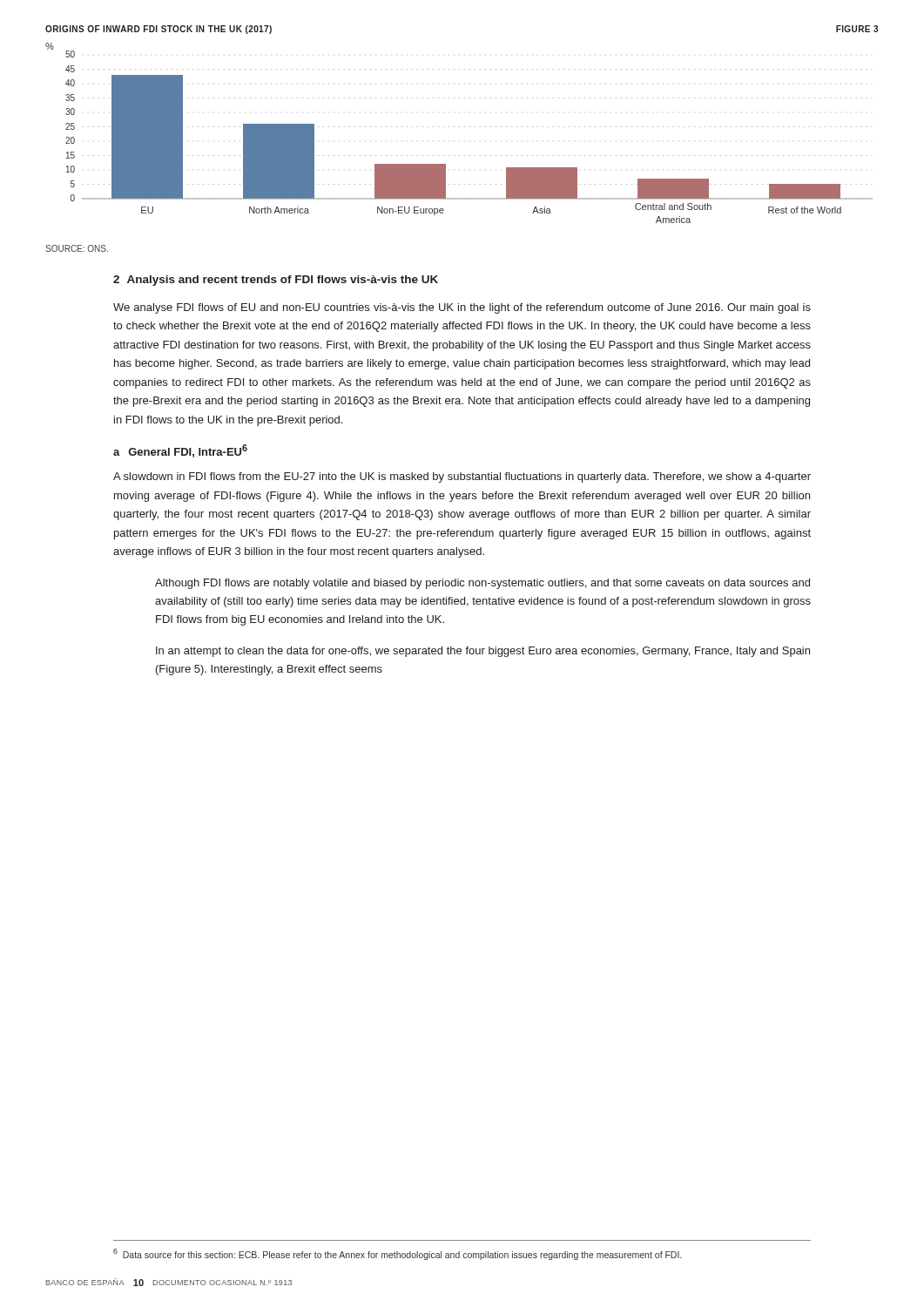Viewport: 924px width, 1307px height.
Task: Locate the block starting "6 Data source"
Action: (462, 1254)
